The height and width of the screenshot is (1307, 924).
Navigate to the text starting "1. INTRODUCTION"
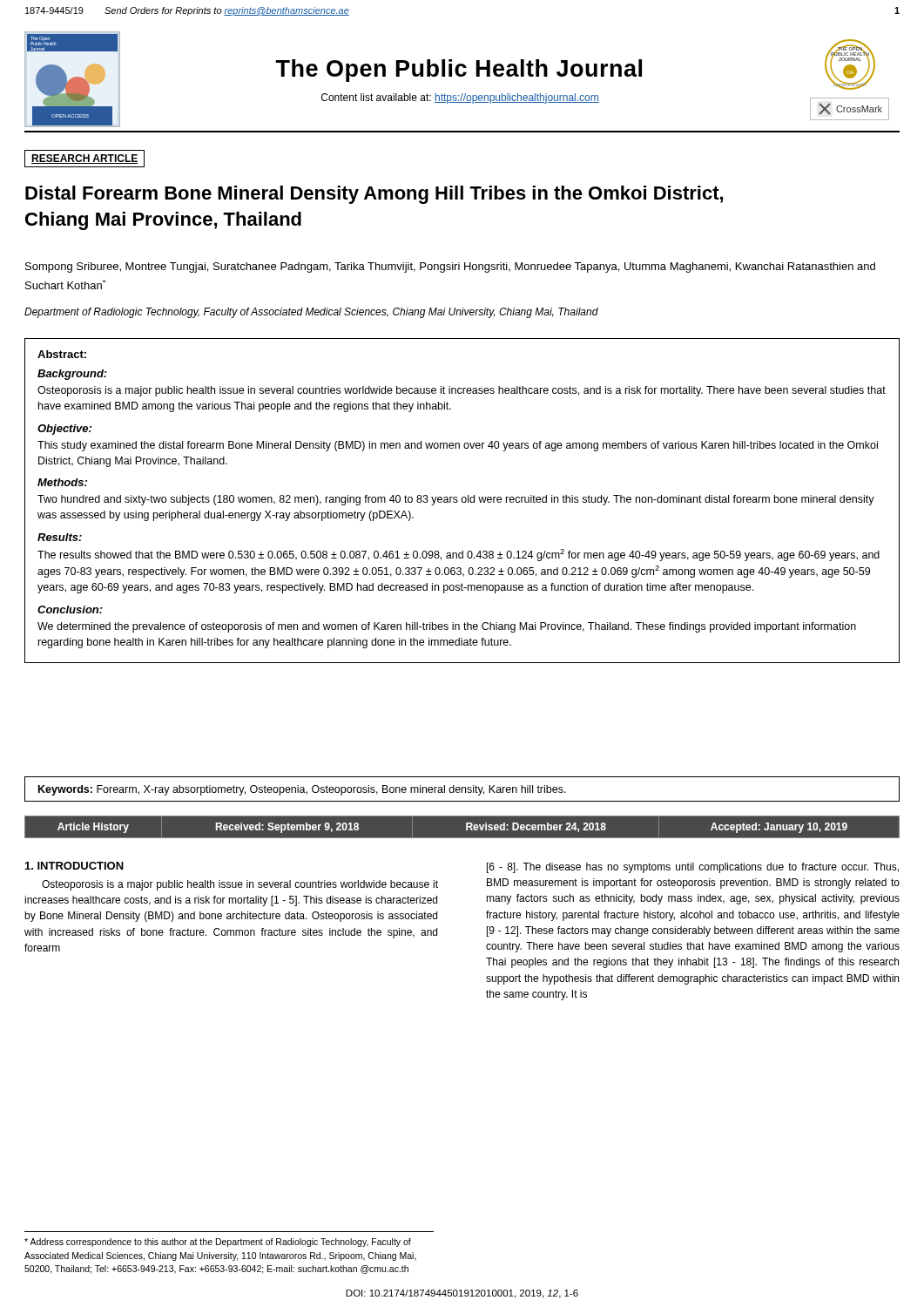coord(74,866)
